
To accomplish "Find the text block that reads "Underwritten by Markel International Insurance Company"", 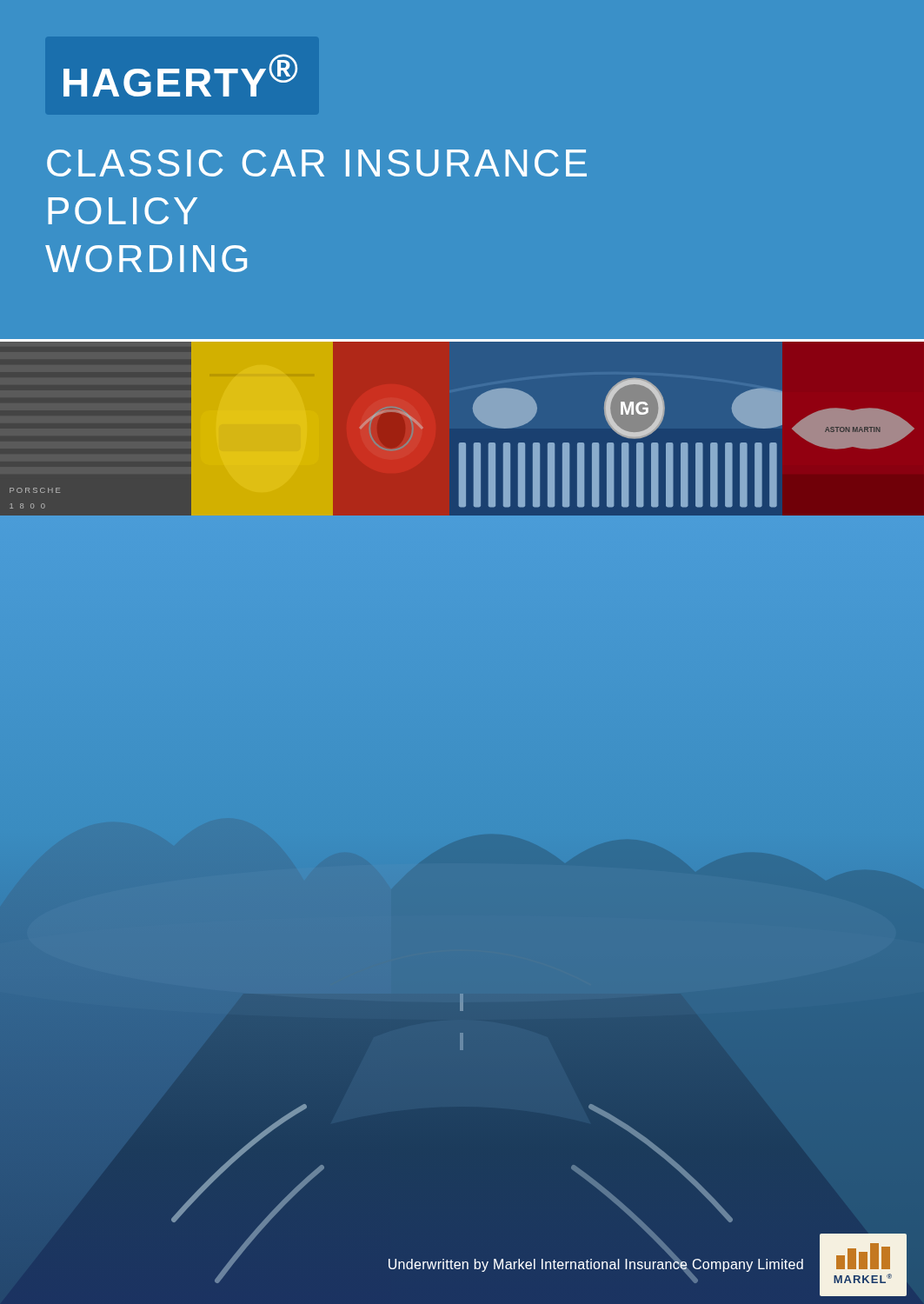I will (x=596, y=1264).
